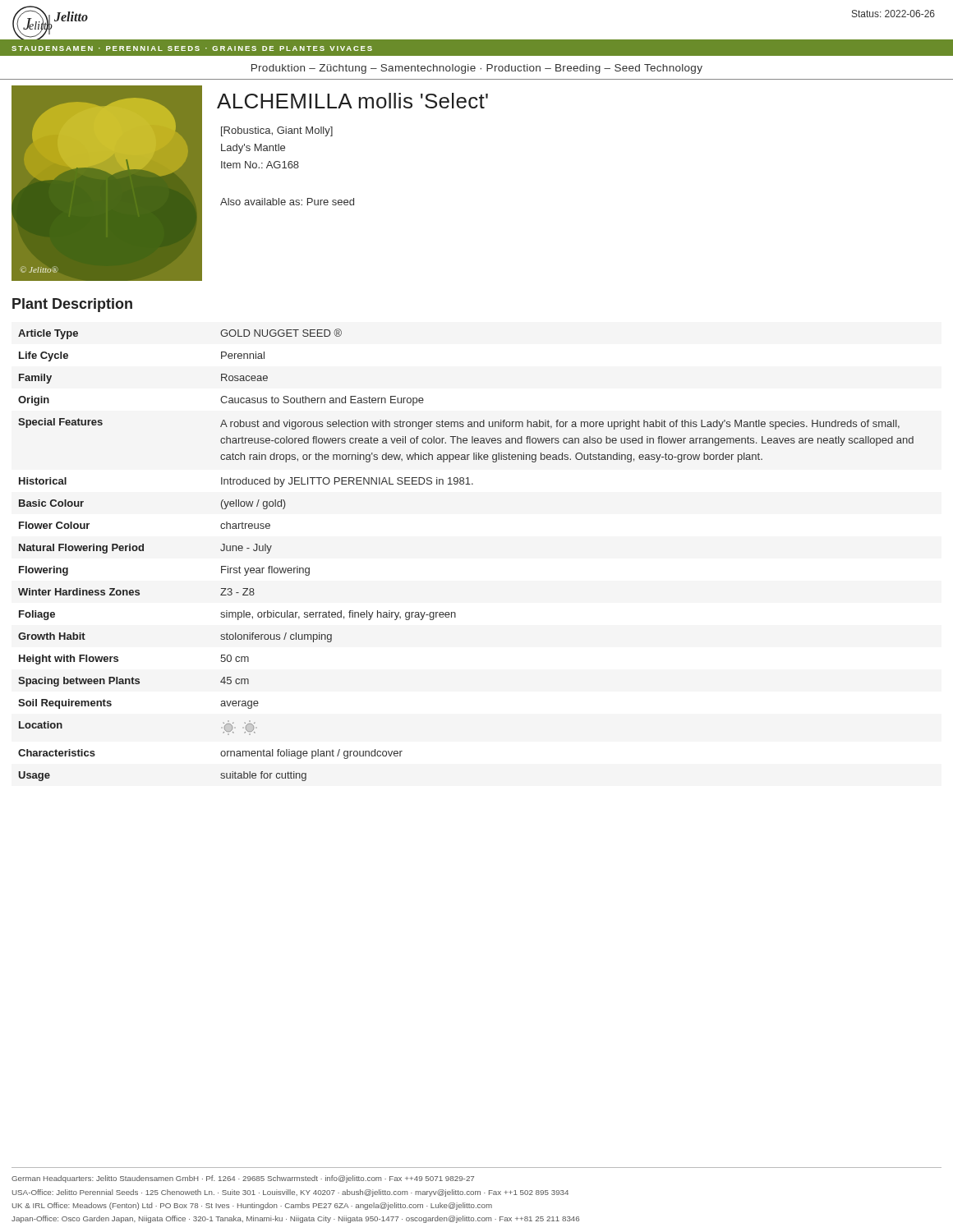
Task: Select the section header that reads "Plant Description"
Action: pyautogui.click(x=72, y=304)
